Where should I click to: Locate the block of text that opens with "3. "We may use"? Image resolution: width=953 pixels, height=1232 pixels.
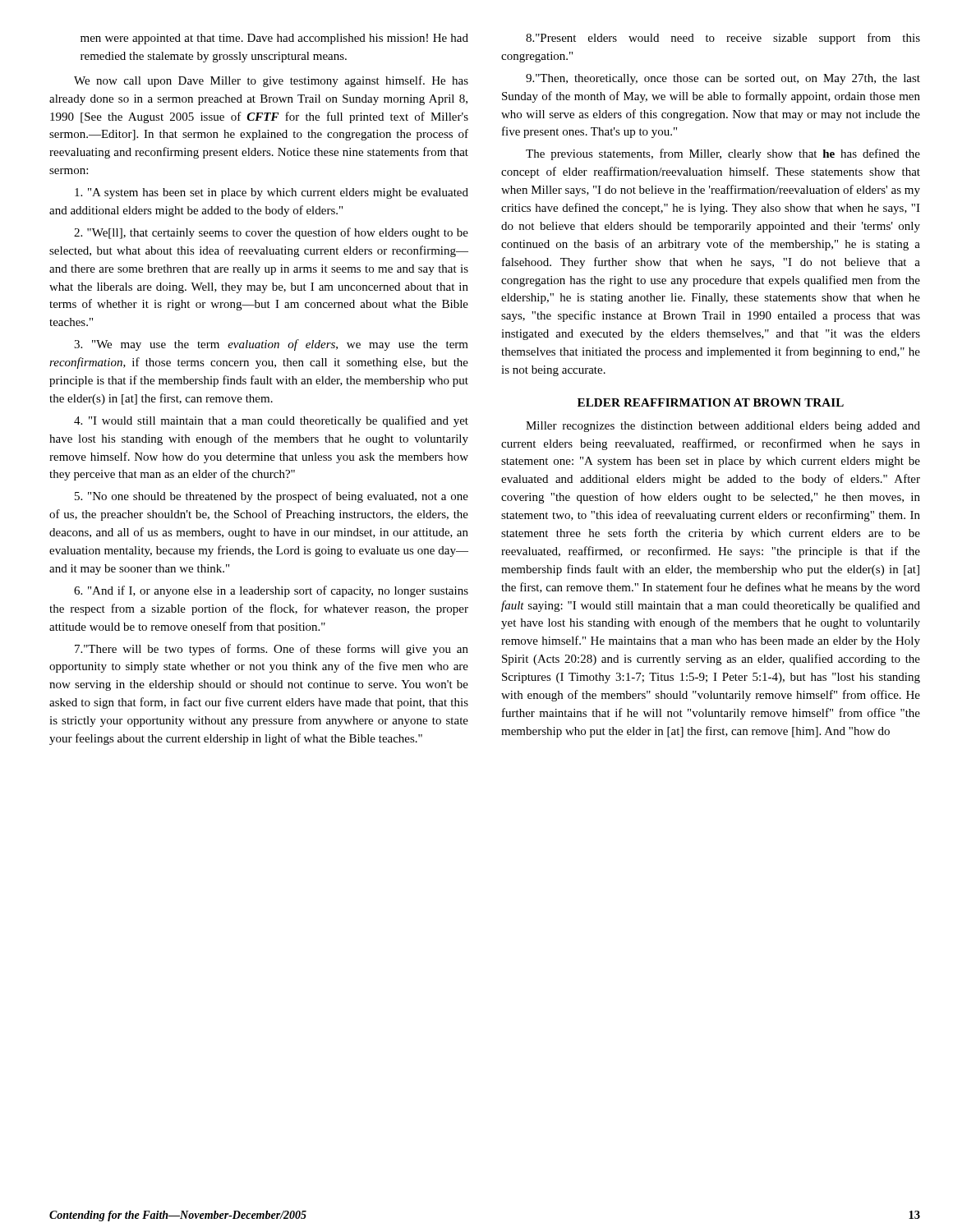pyautogui.click(x=259, y=372)
